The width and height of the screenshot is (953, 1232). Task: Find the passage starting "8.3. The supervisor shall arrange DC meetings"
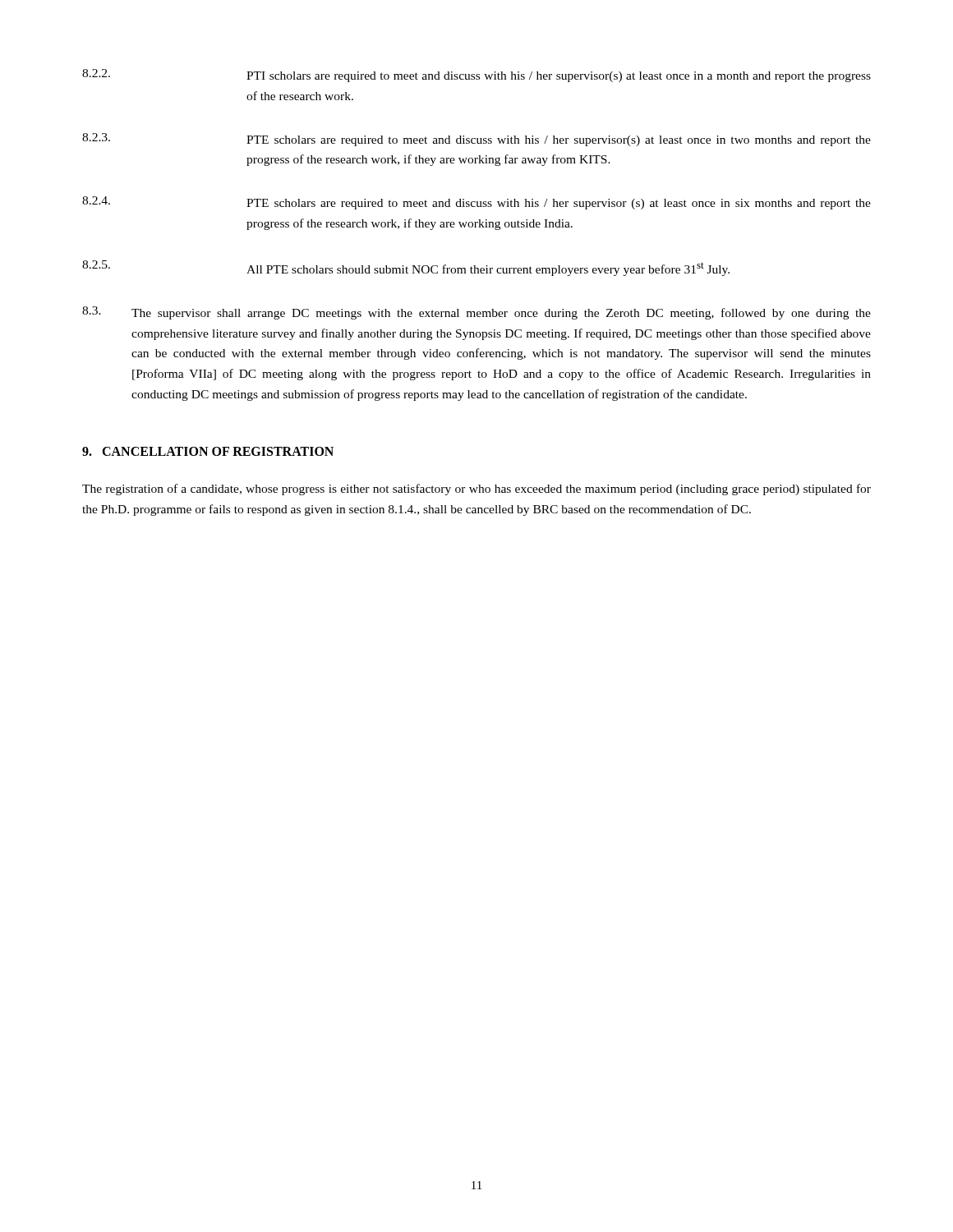pos(476,354)
